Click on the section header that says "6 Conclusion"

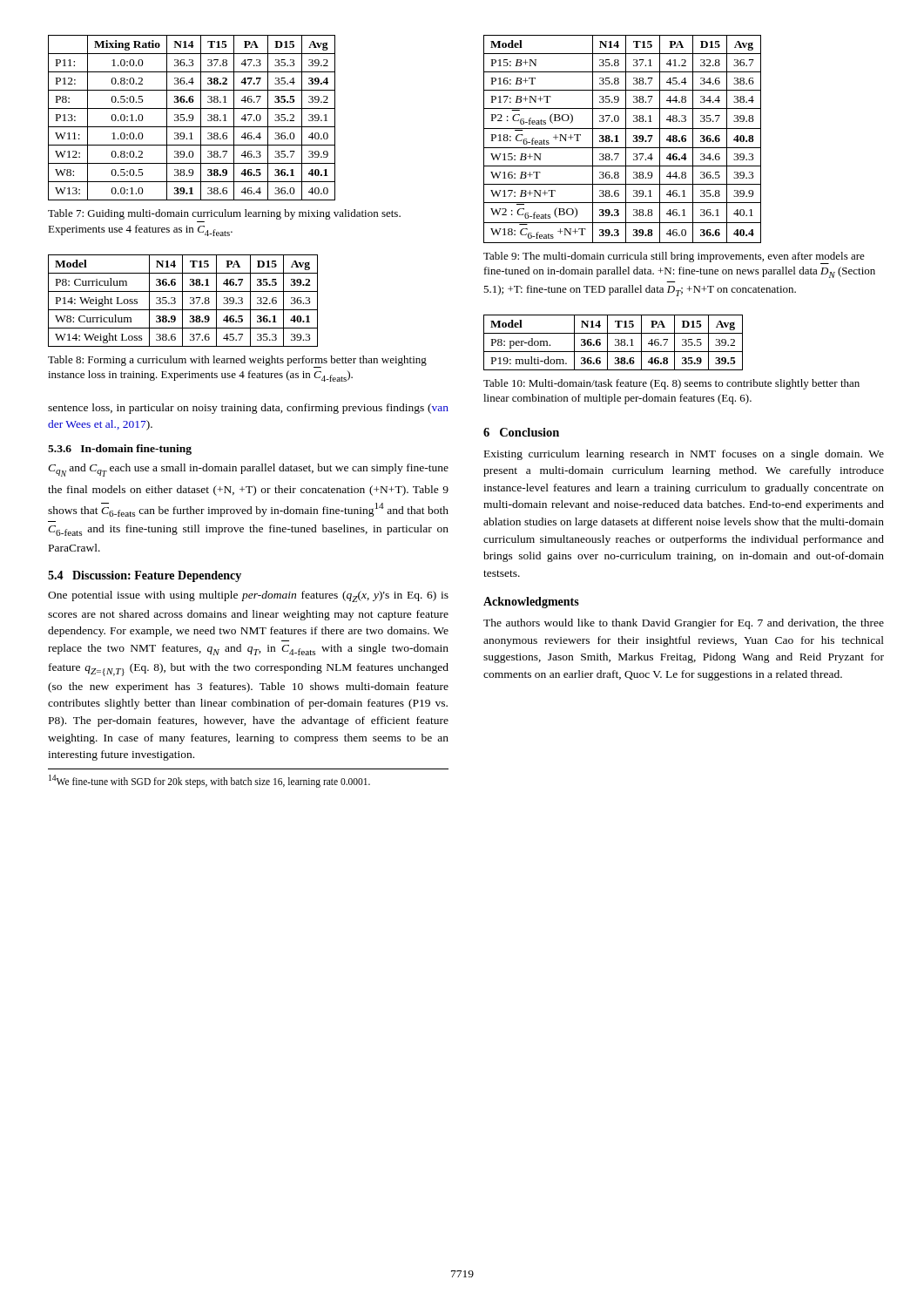(x=521, y=432)
